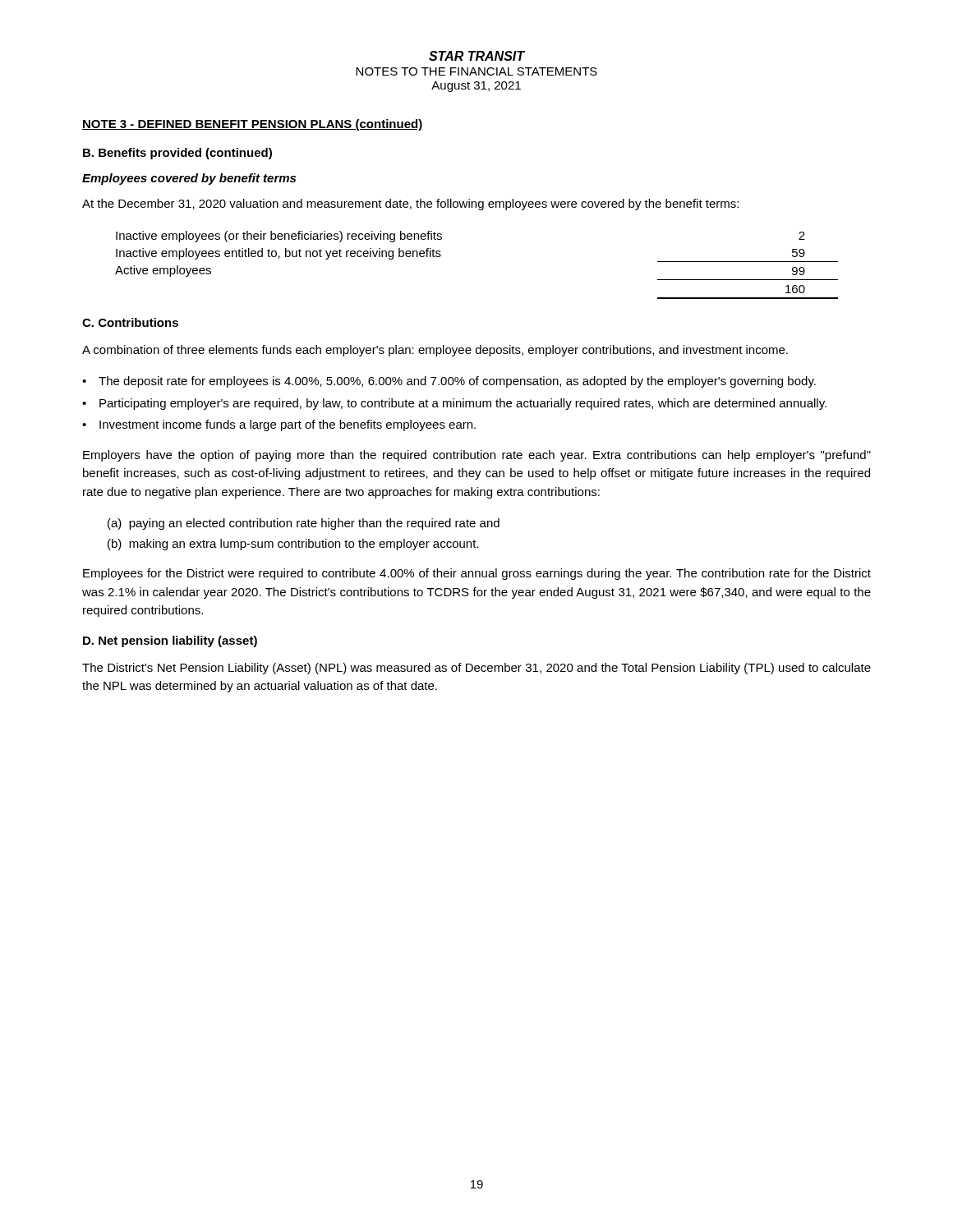This screenshot has height=1232, width=953.
Task: Locate the block starting "(b) making an extra lump-sum contribution to"
Action: coord(293,543)
